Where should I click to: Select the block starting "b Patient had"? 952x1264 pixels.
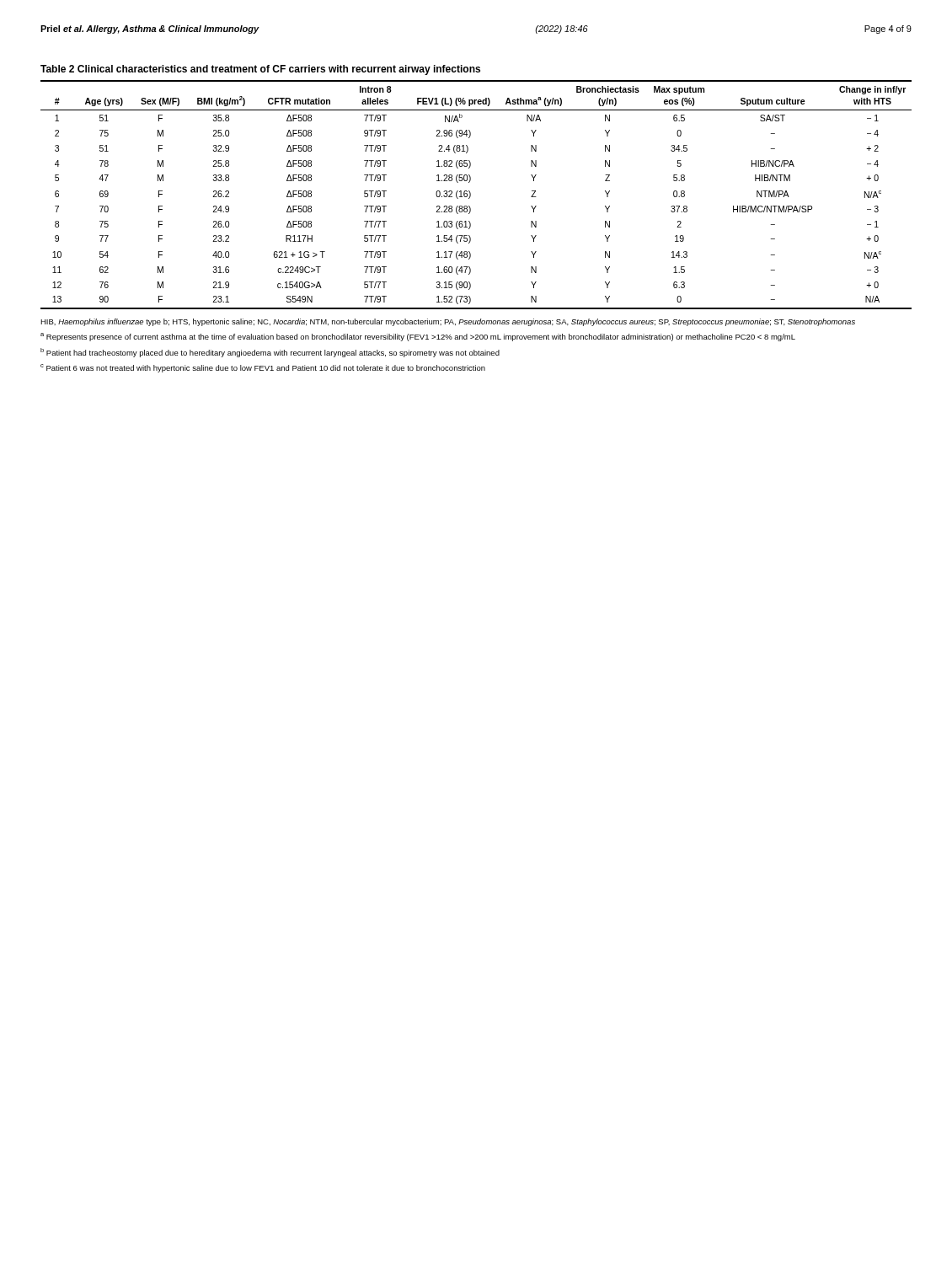point(270,352)
